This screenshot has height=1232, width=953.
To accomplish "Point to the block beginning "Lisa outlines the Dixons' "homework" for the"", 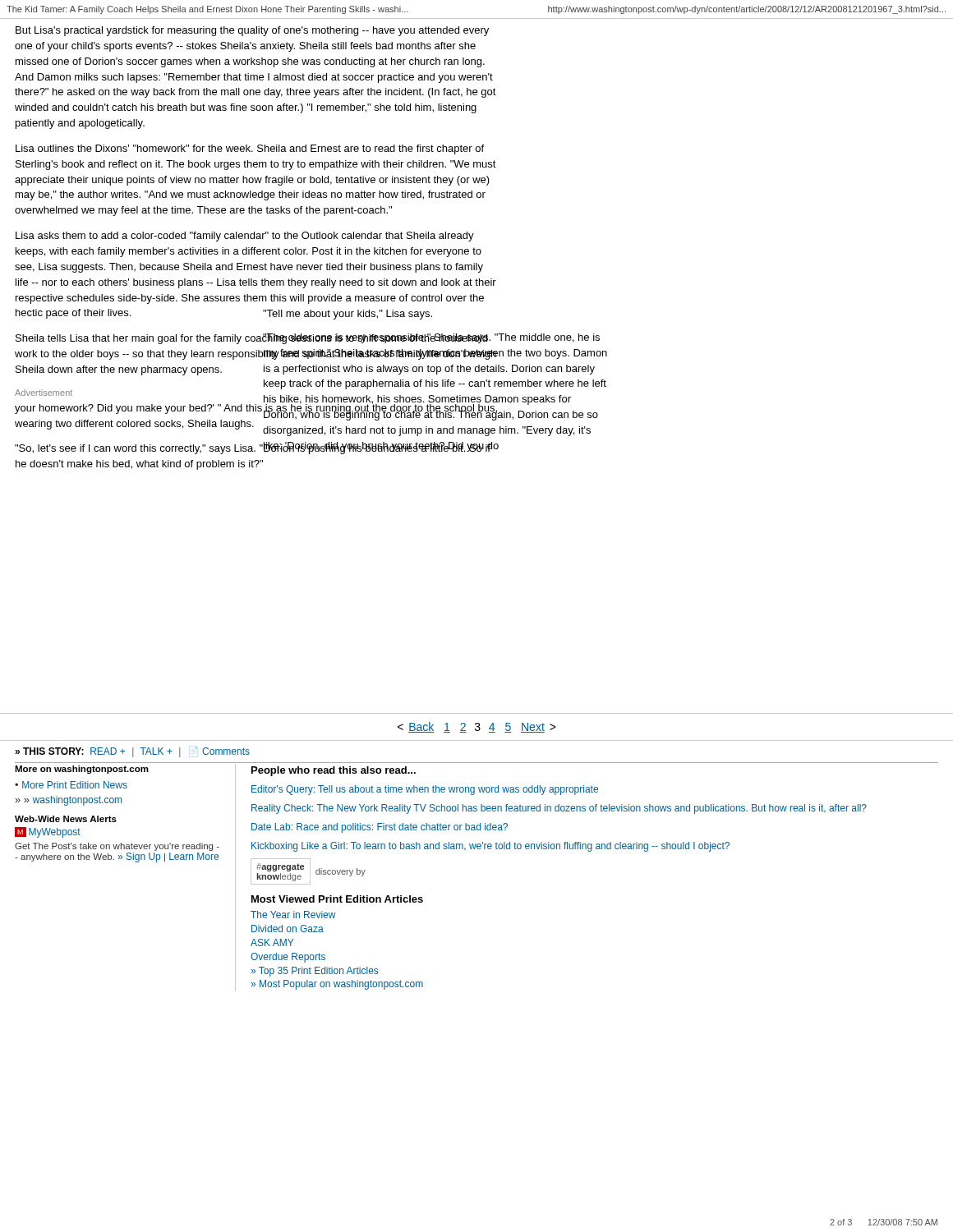I will pos(257,180).
